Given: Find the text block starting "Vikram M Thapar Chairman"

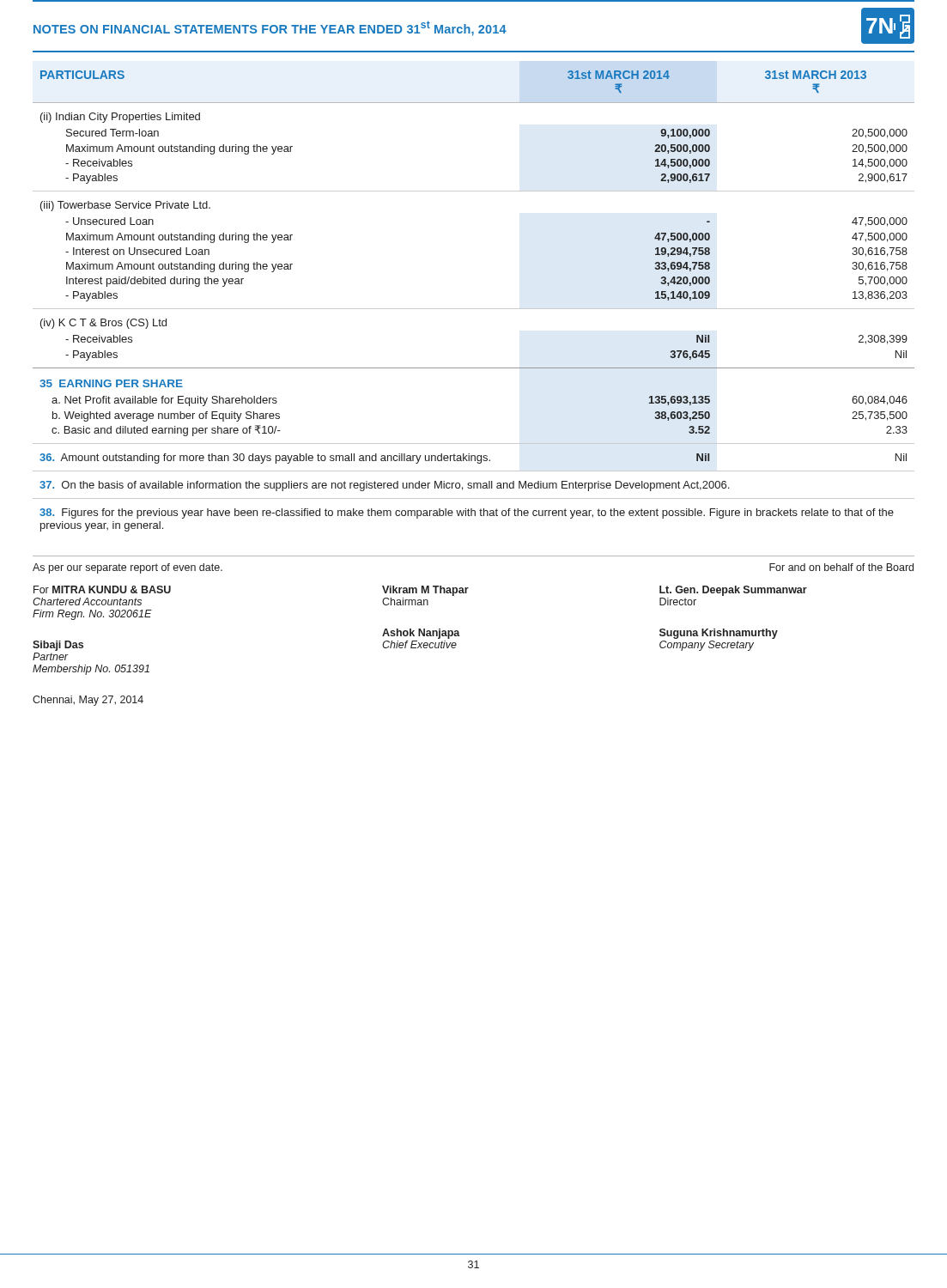Looking at the screenshot, I should tap(425, 596).
